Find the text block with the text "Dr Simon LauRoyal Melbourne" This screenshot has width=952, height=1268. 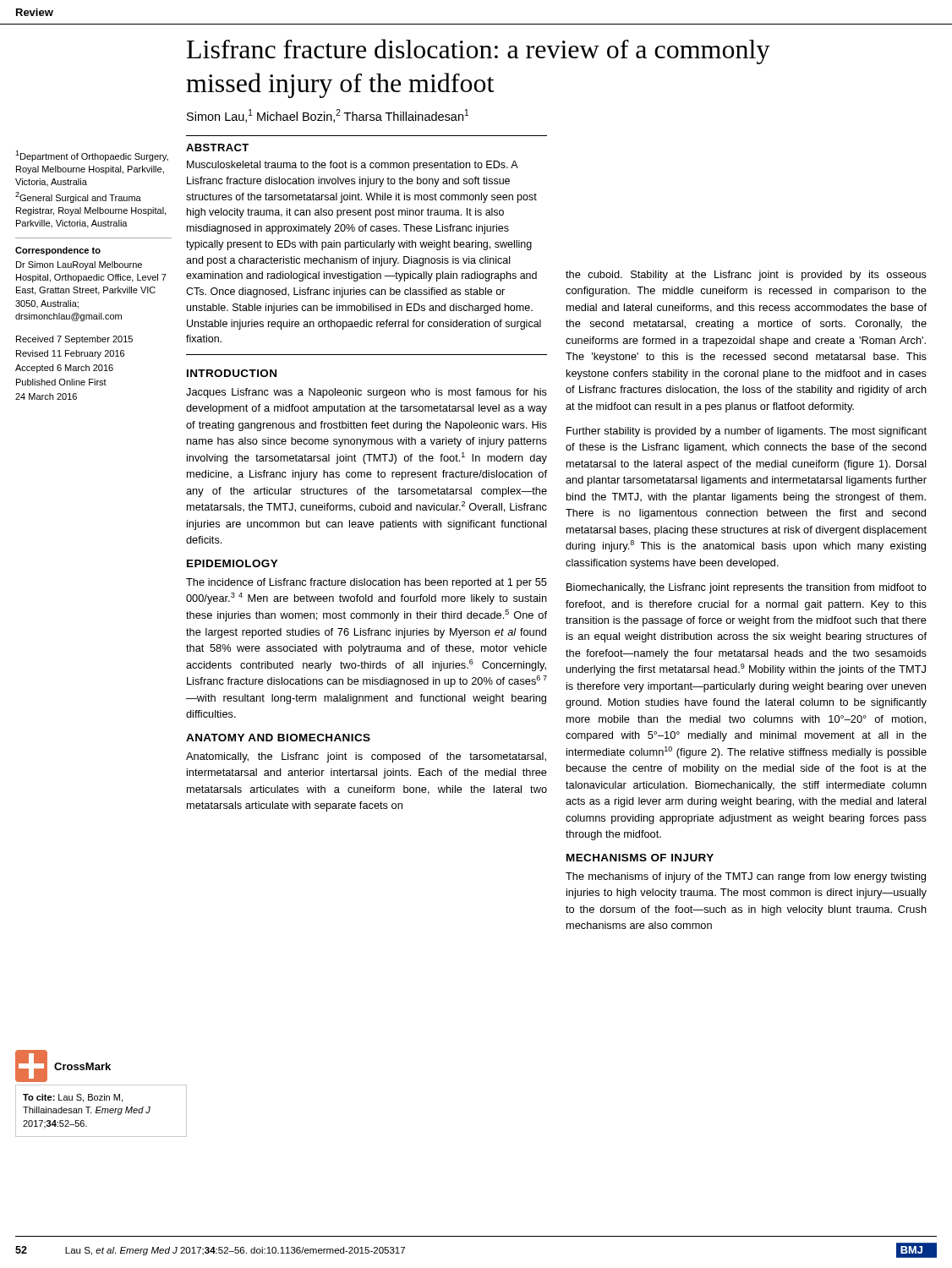(x=91, y=290)
